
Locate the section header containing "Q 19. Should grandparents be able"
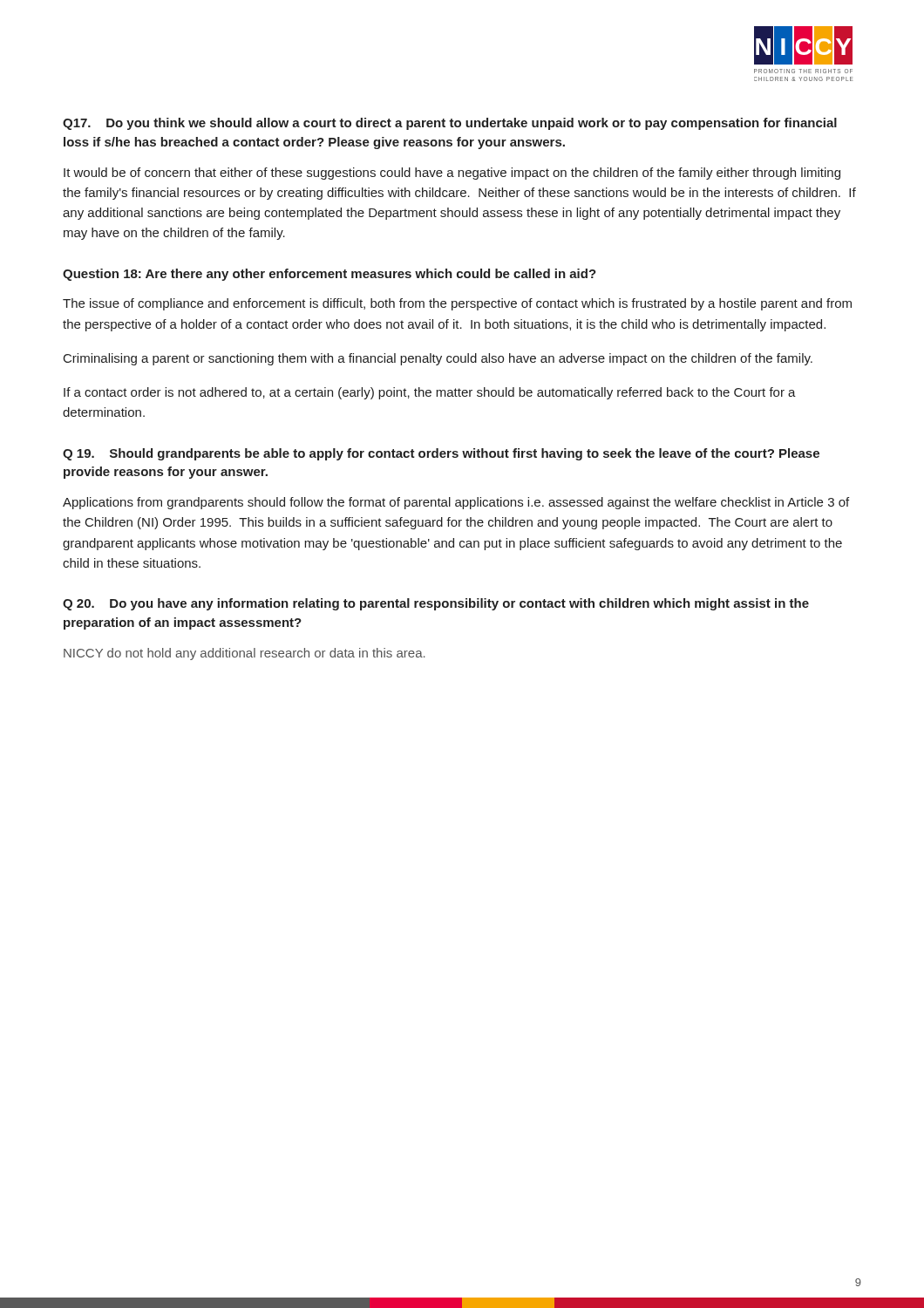(441, 462)
